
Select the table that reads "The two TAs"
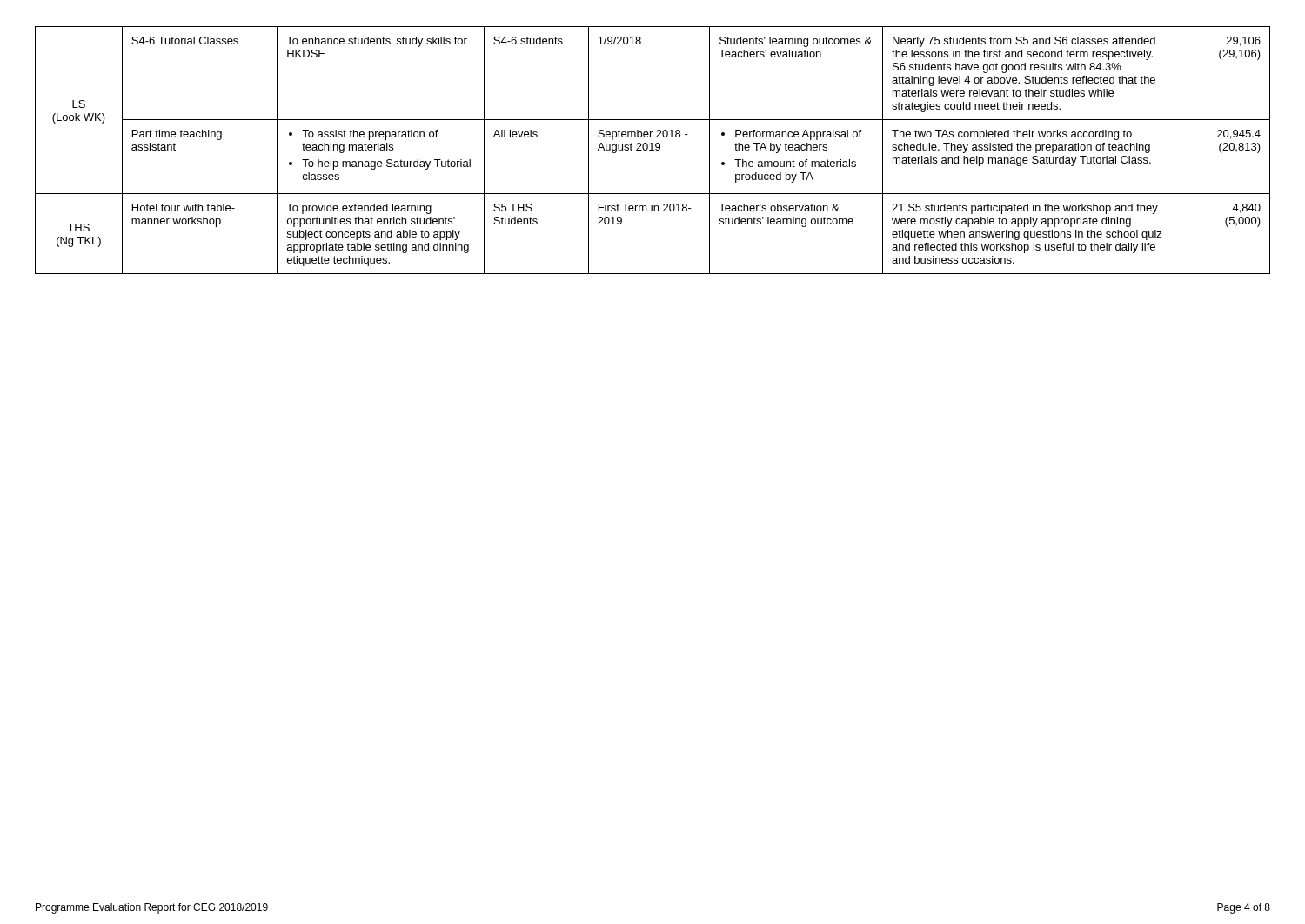[x=652, y=150]
